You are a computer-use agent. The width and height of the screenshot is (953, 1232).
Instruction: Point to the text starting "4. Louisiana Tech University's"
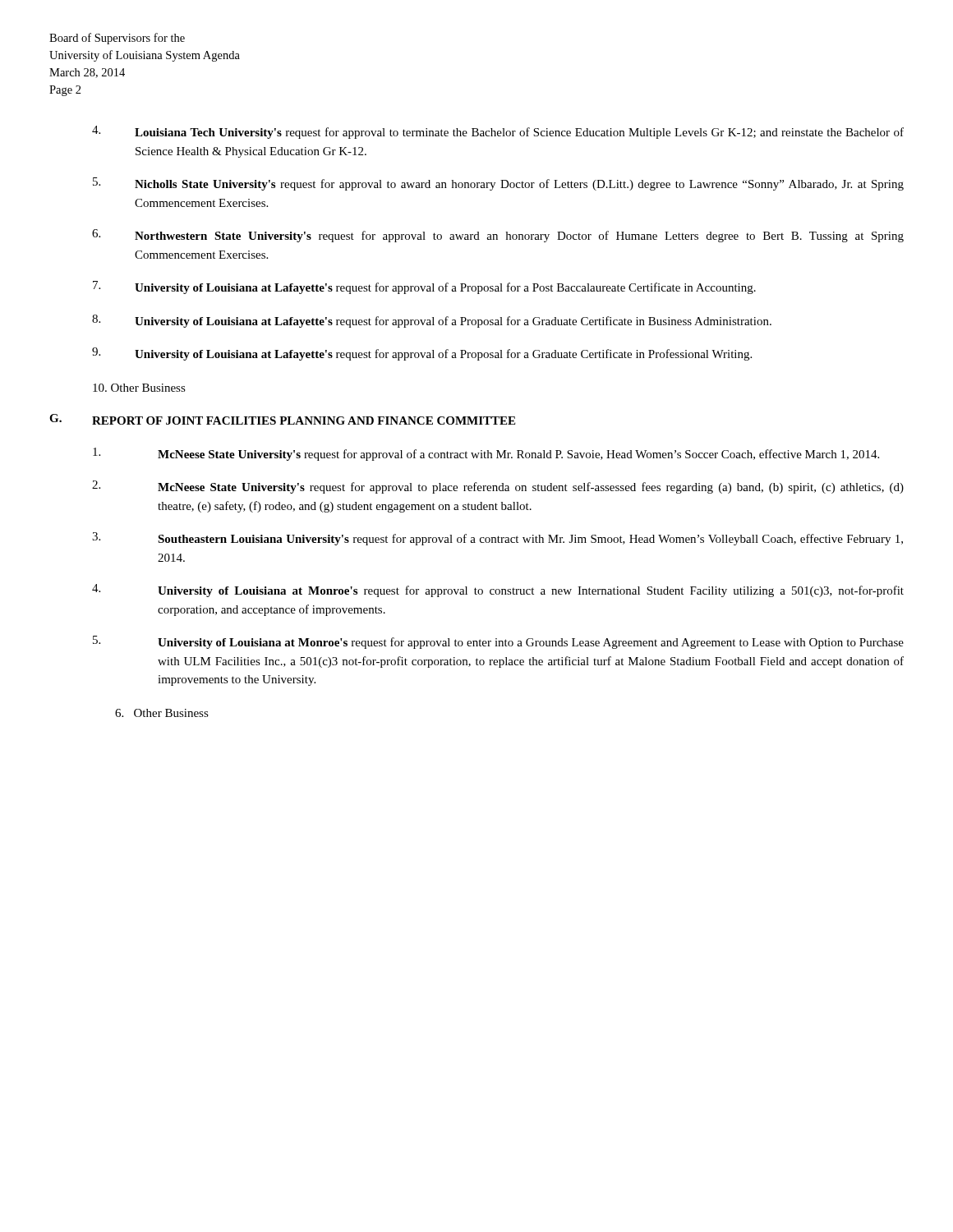click(x=476, y=142)
